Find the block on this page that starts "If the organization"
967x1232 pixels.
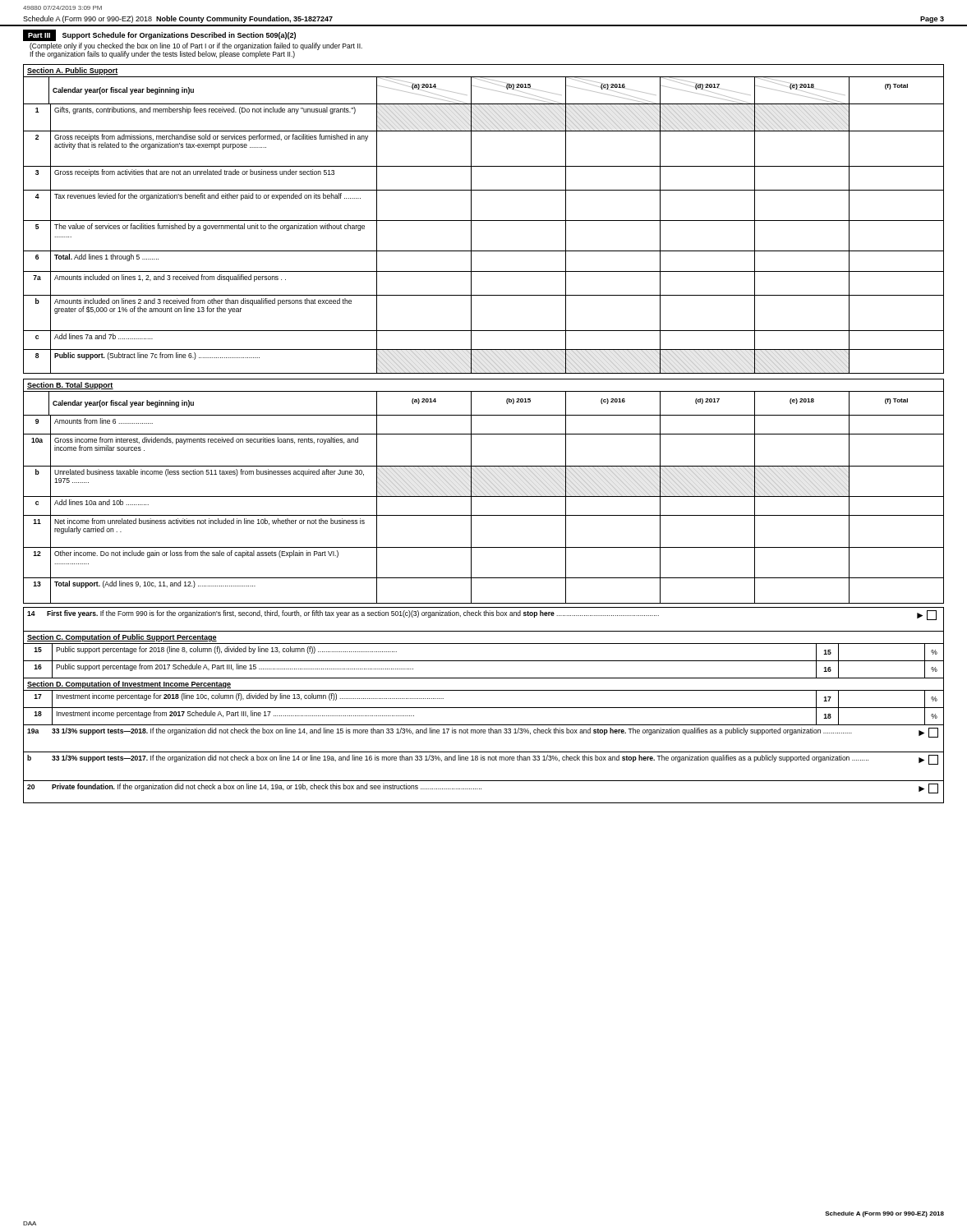click(x=162, y=54)
